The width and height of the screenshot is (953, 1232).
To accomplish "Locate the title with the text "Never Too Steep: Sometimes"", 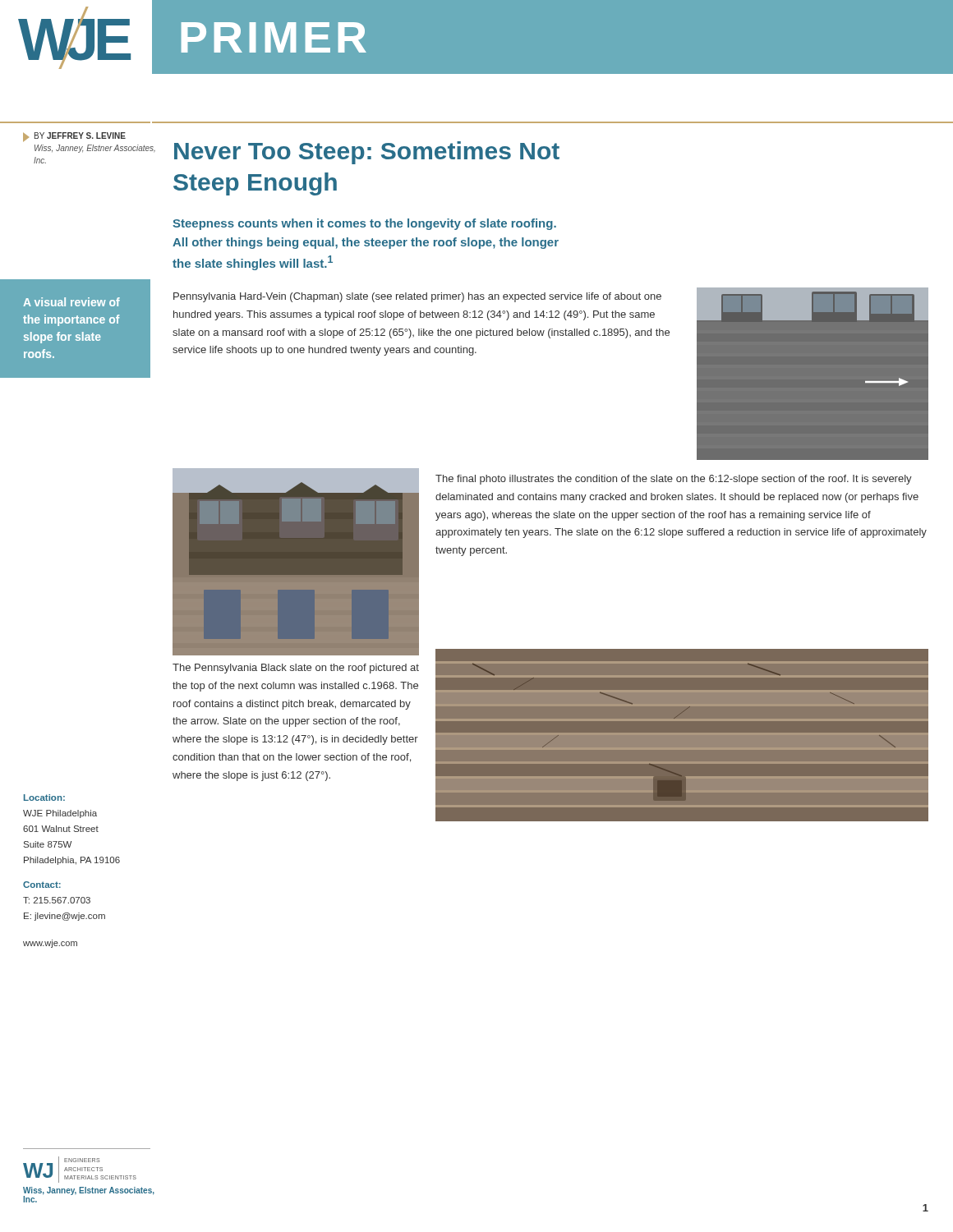I will [366, 166].
